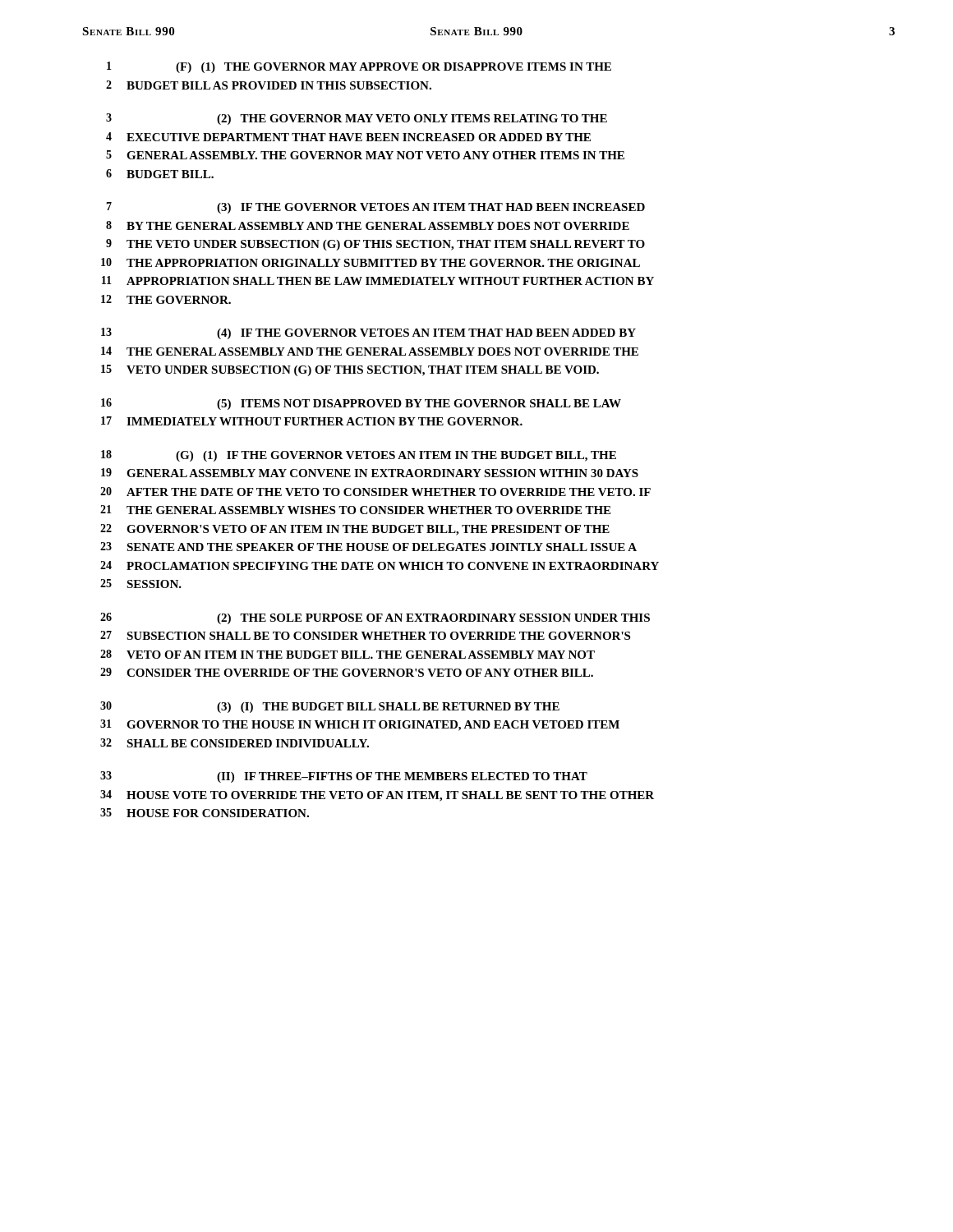
Task: Locate the block of text that opens with "16 (5) Items"
Action: tap(489, 412)
